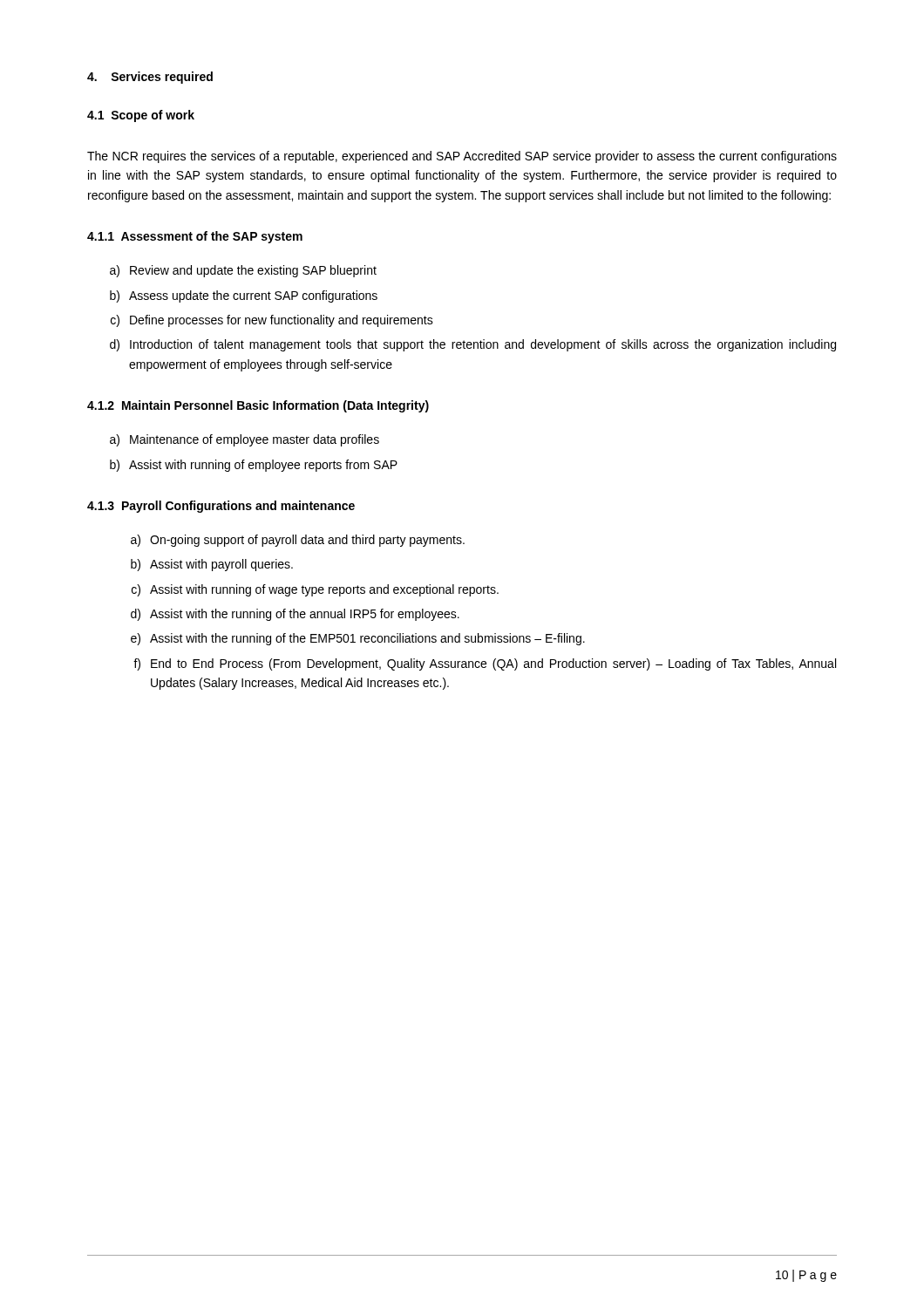Screen dimensions: 1308x924
Task: Select the list item that reads "d) Assist with the"
Action: pyautogui.click(x=295, y=615)
